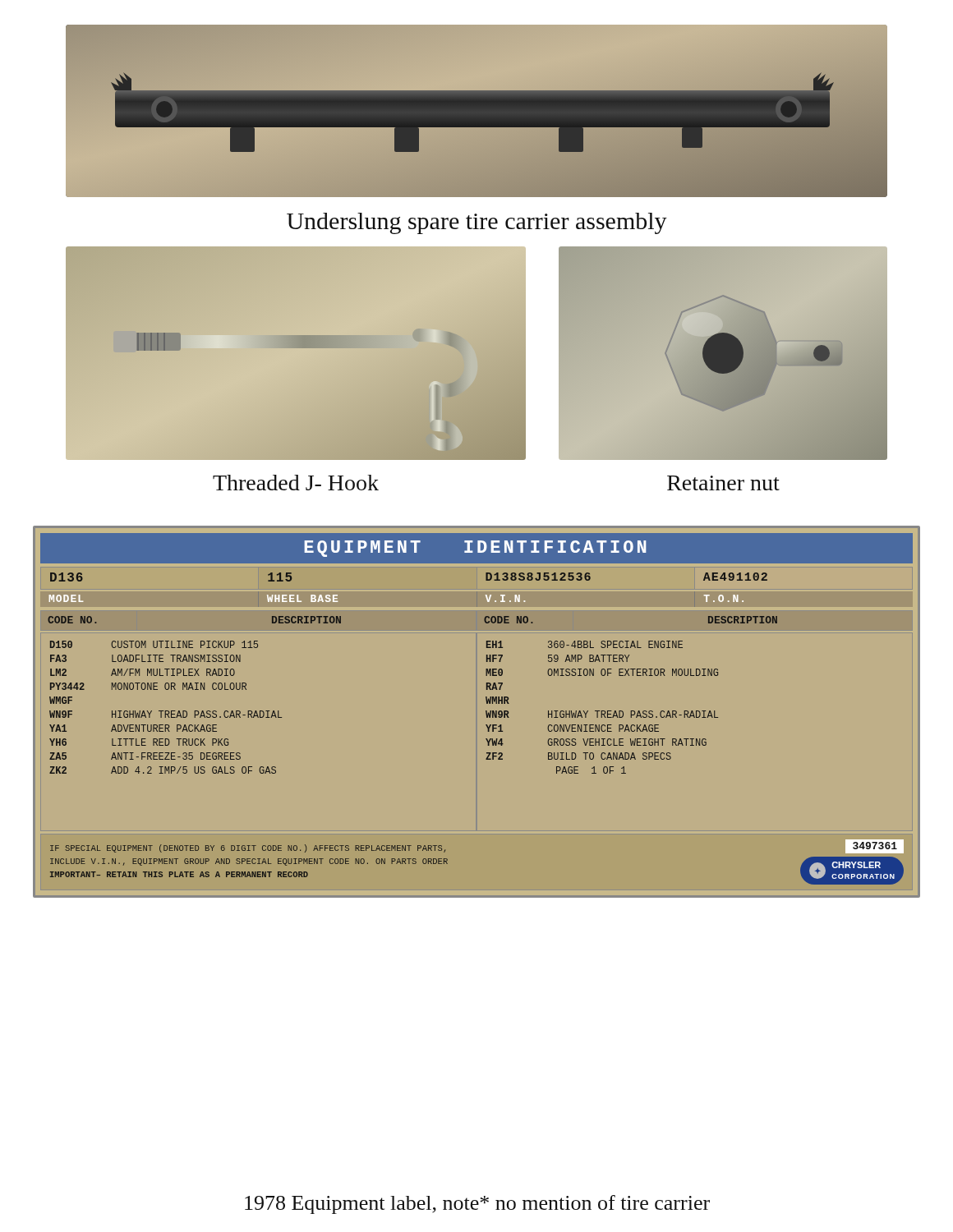Find the table as image
This screenshot has width=953, height=1232.
click(476, 712)
